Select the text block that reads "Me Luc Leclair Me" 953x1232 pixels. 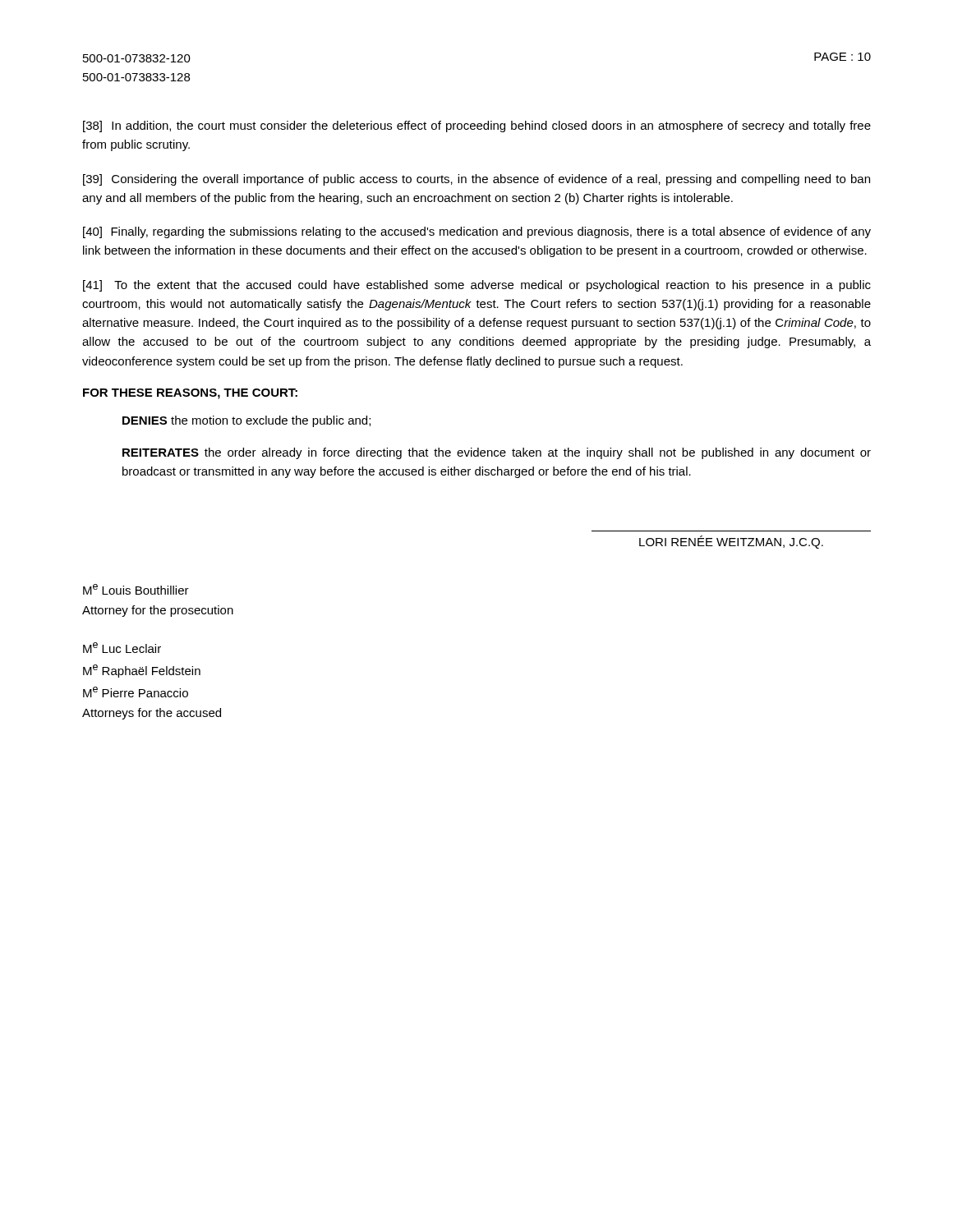tap(152, 679)
